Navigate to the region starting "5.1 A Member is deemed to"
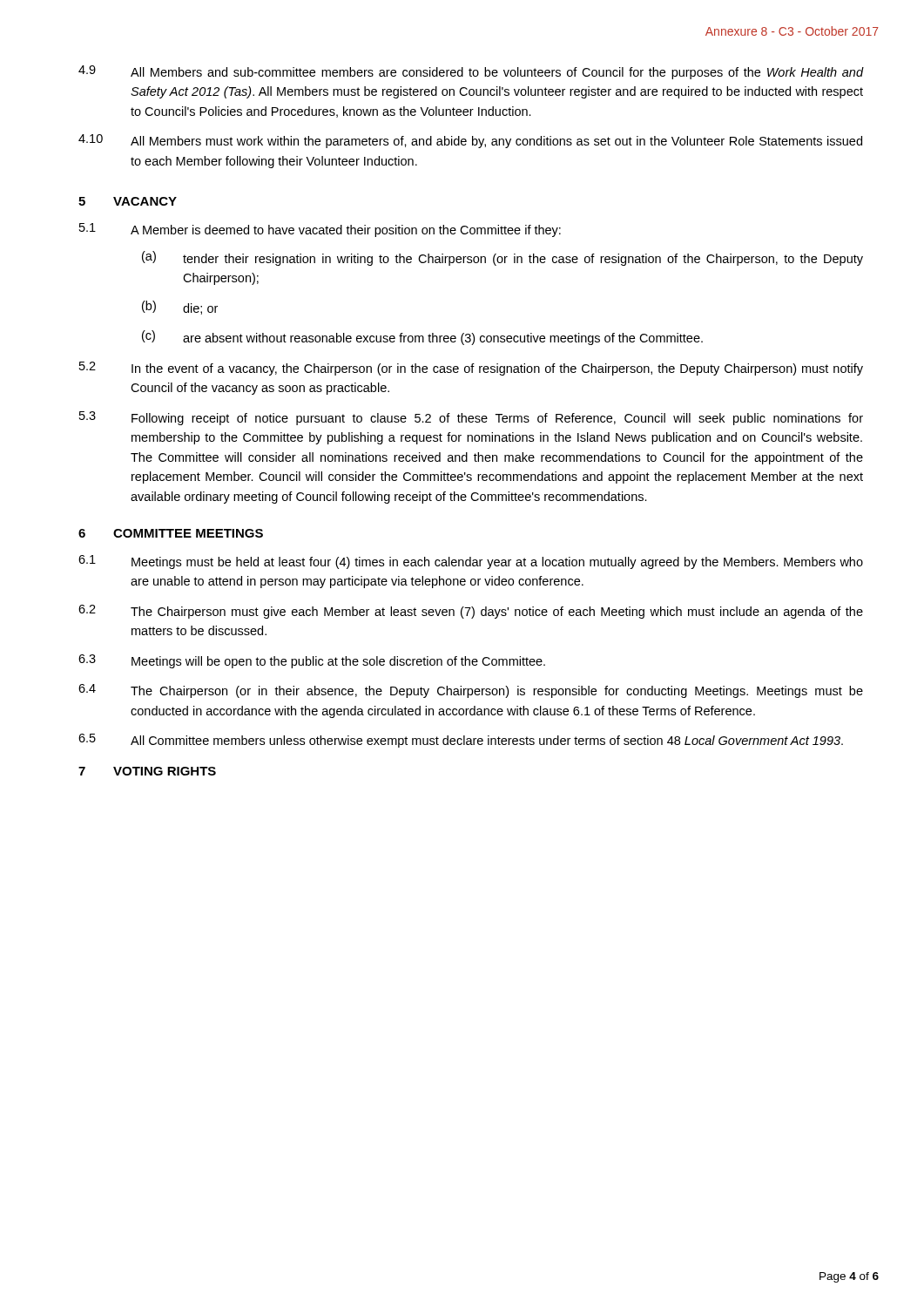Screen dimensions: 1307x924 471,231
